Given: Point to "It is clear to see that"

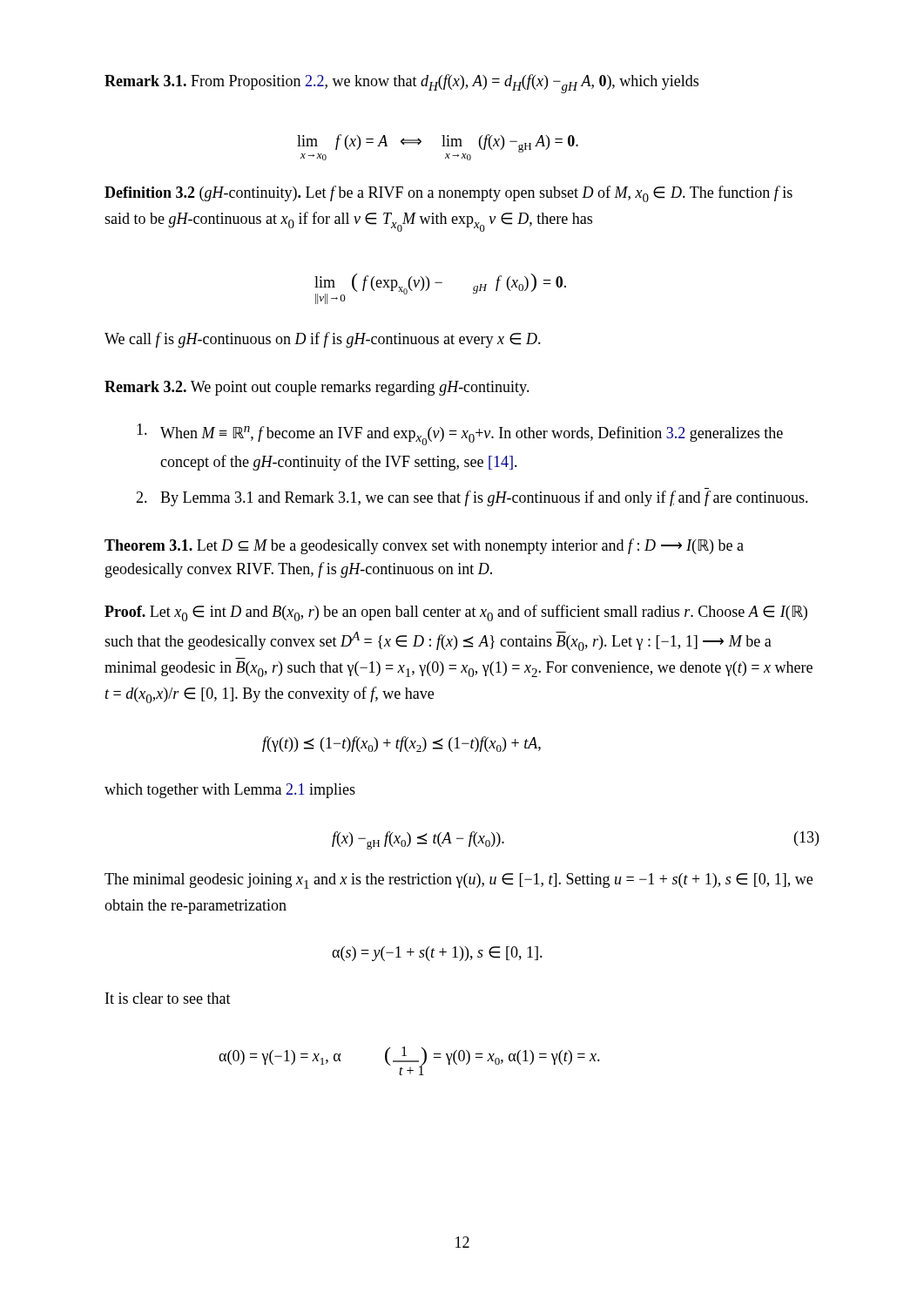Looking at the screenshot, I should pyautogui.click(x=167, y=999).
